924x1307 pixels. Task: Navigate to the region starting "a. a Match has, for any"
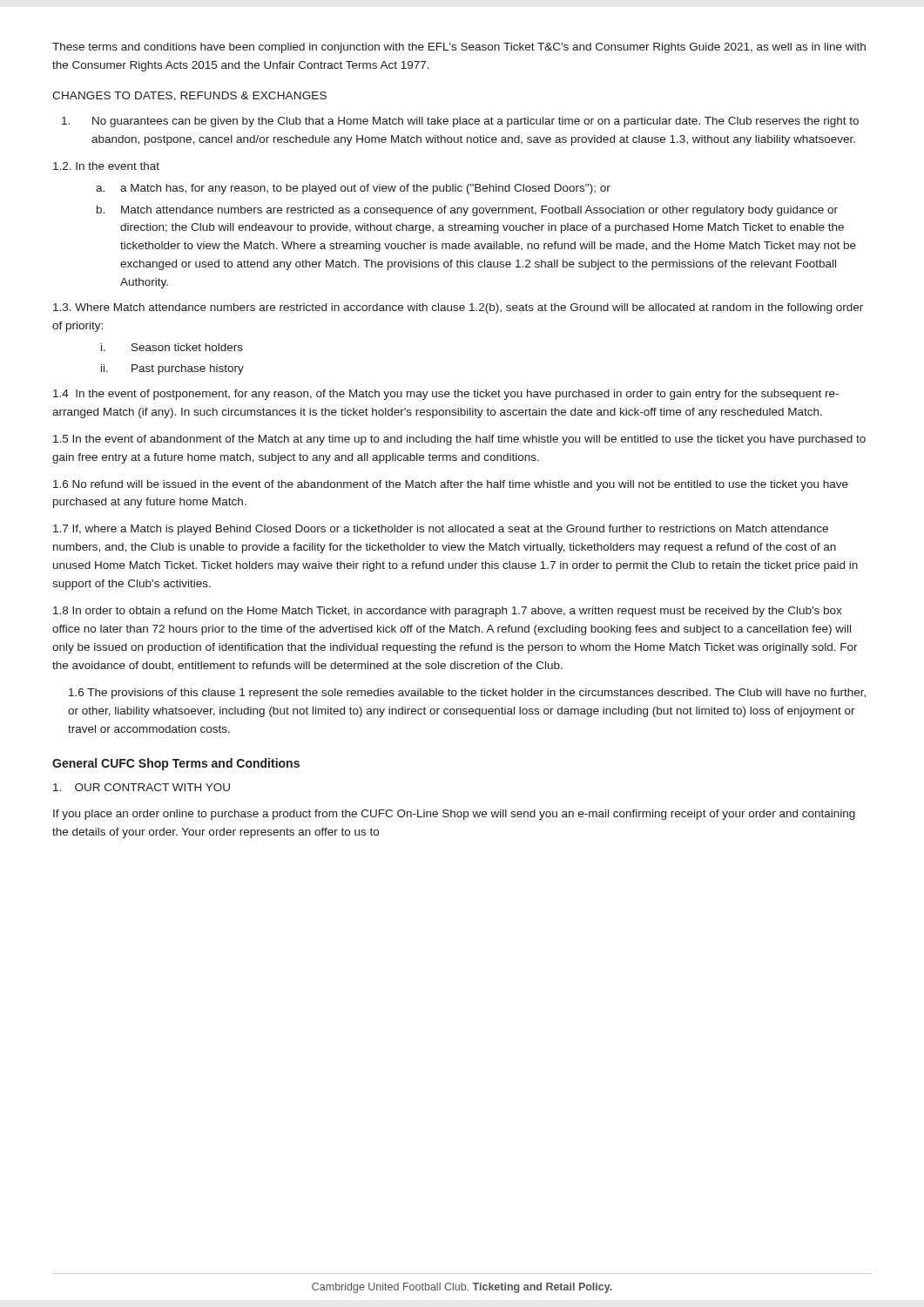pos(484,188)
